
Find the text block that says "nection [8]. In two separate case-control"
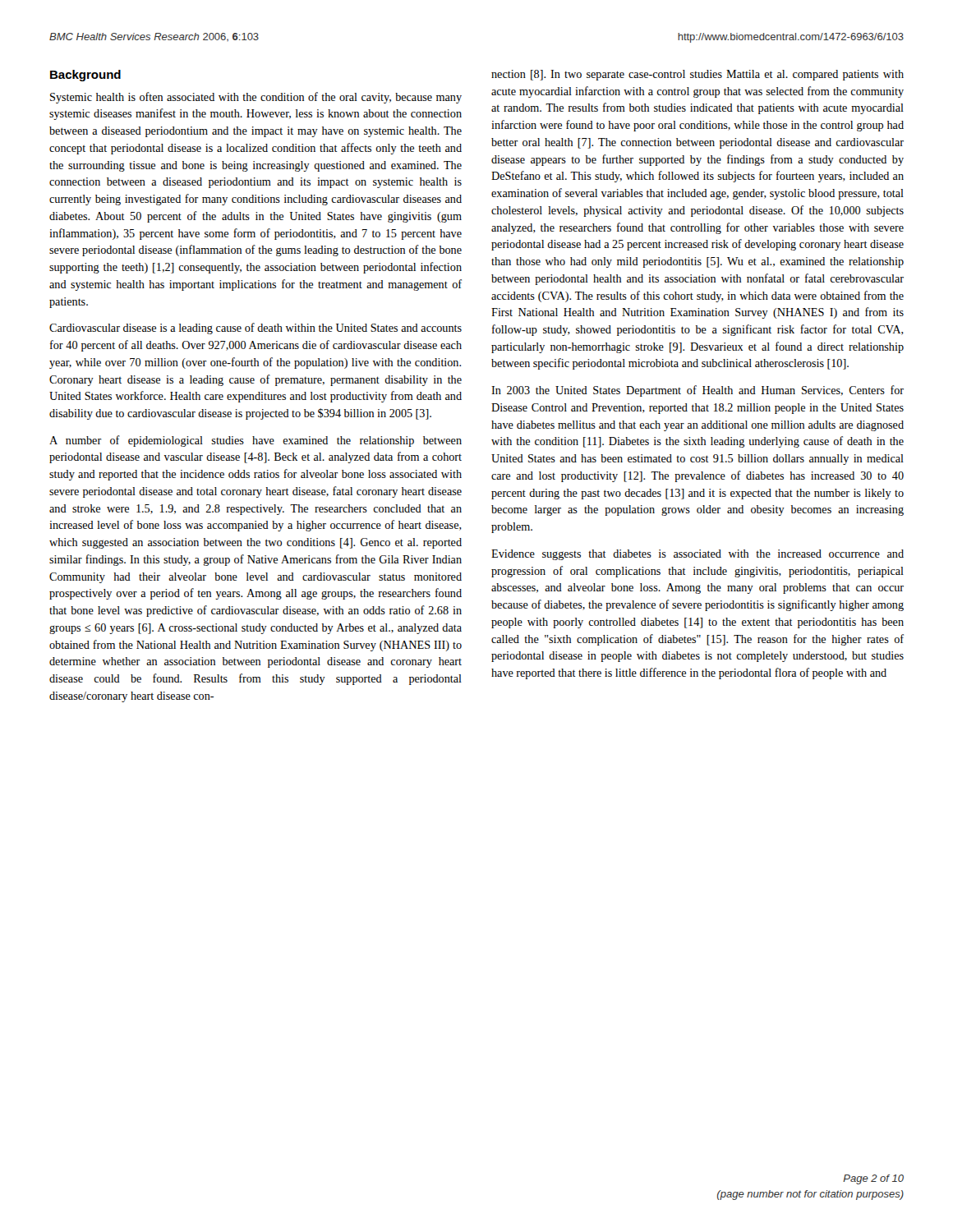[698, 219]
